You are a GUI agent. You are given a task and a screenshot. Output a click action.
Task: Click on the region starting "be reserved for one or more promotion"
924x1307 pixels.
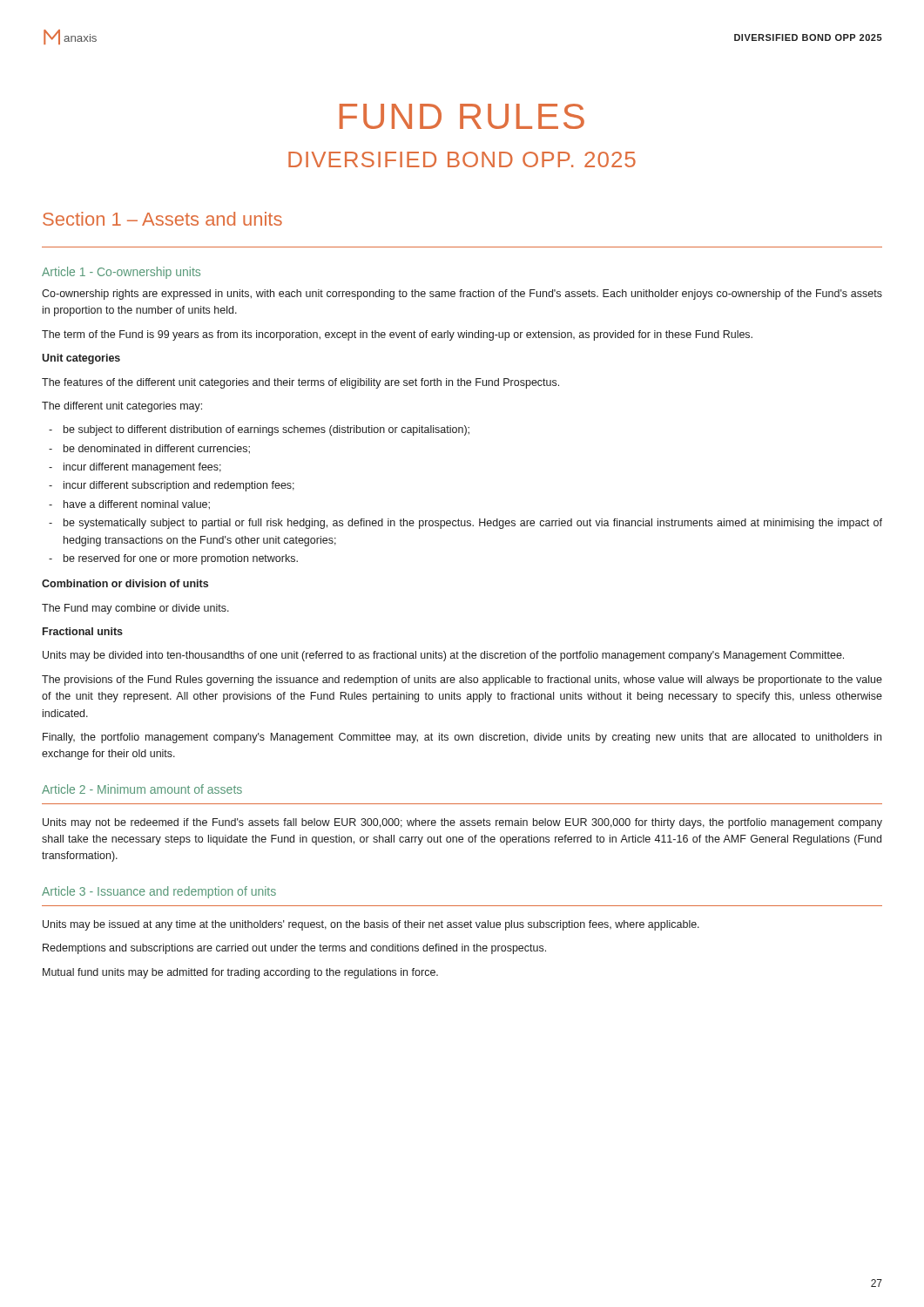(181, 558)
